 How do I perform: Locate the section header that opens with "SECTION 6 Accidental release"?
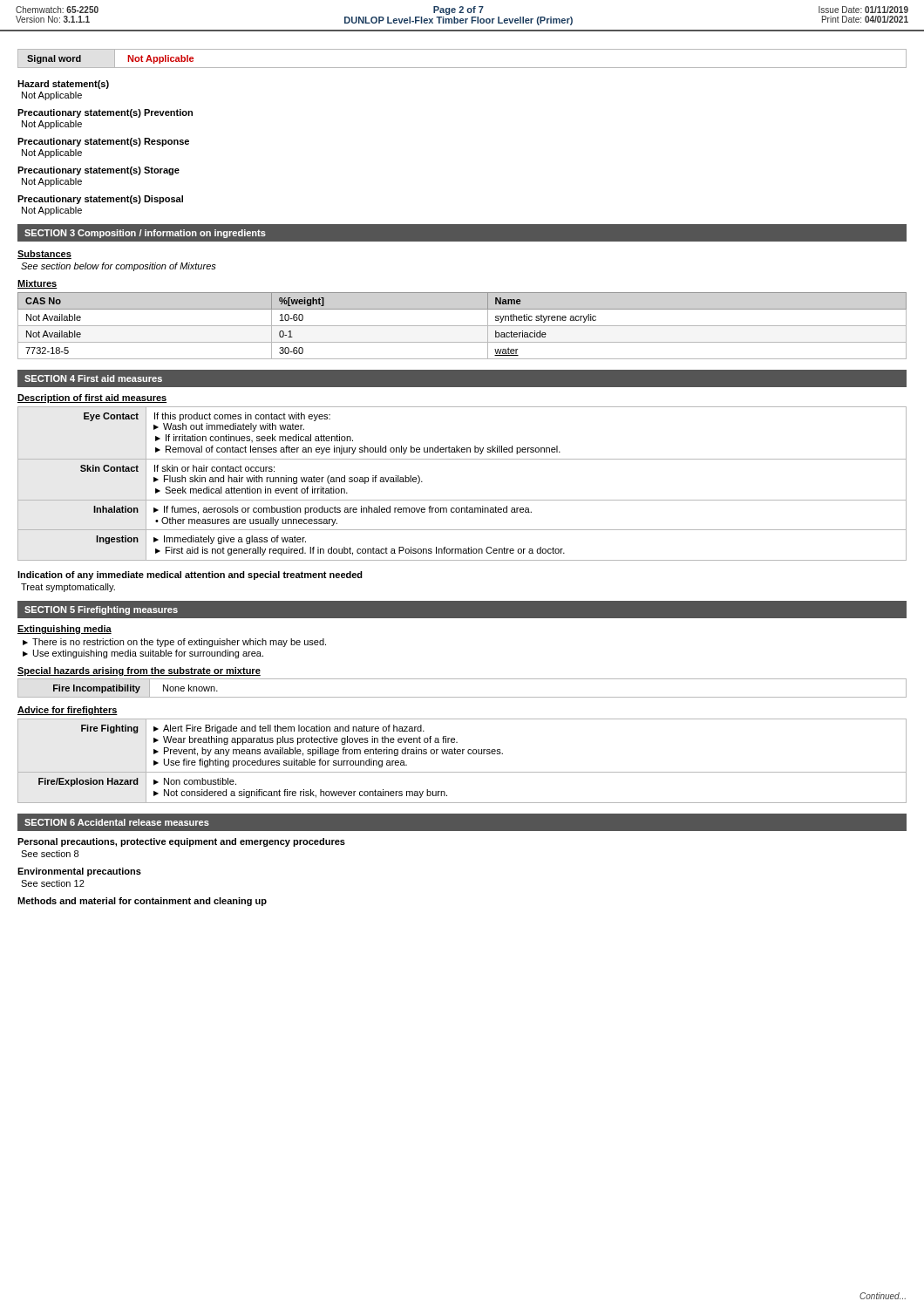click(117, 822)
